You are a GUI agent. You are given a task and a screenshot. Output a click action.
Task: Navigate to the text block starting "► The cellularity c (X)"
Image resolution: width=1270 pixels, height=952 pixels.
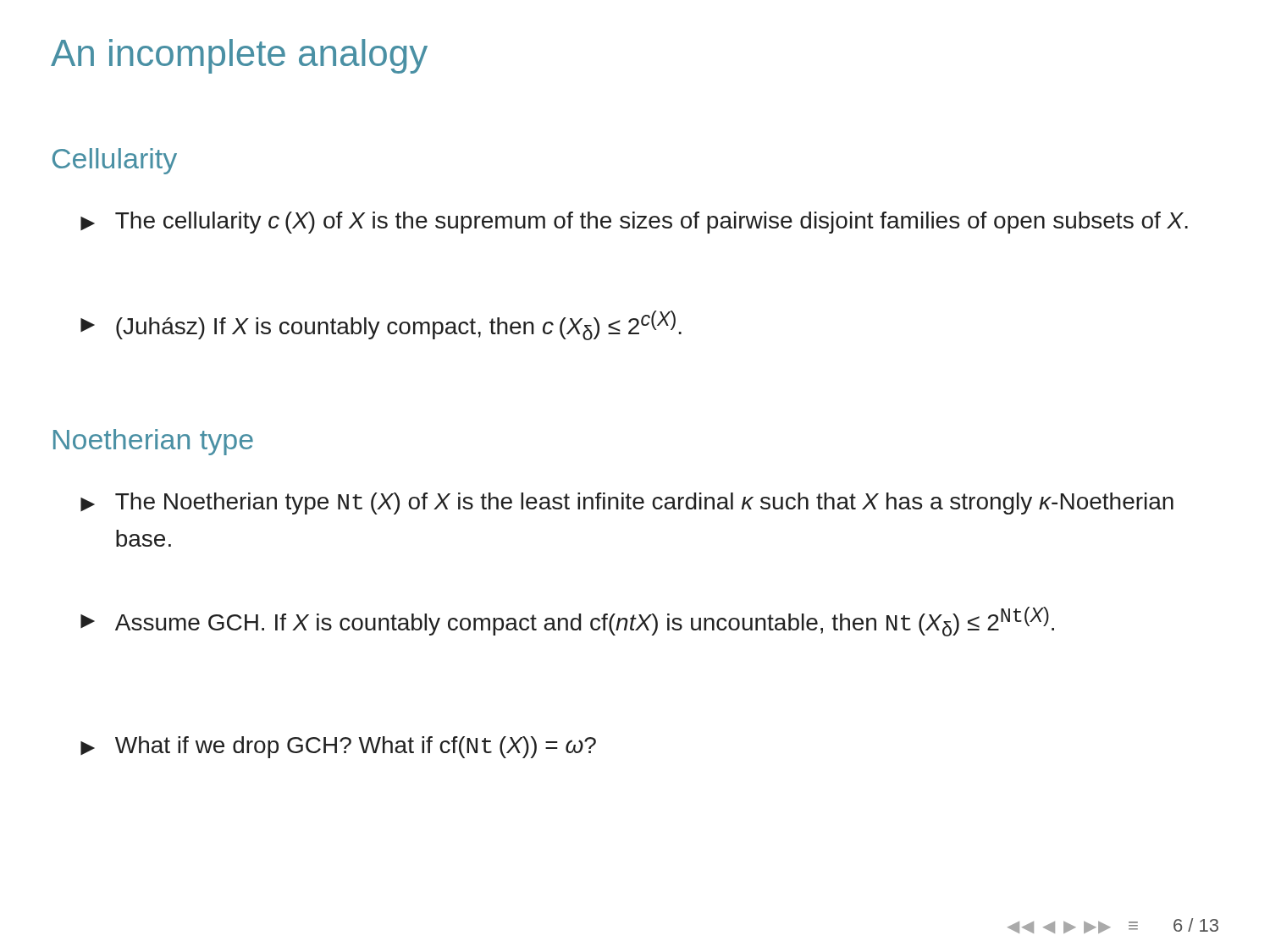648,222
